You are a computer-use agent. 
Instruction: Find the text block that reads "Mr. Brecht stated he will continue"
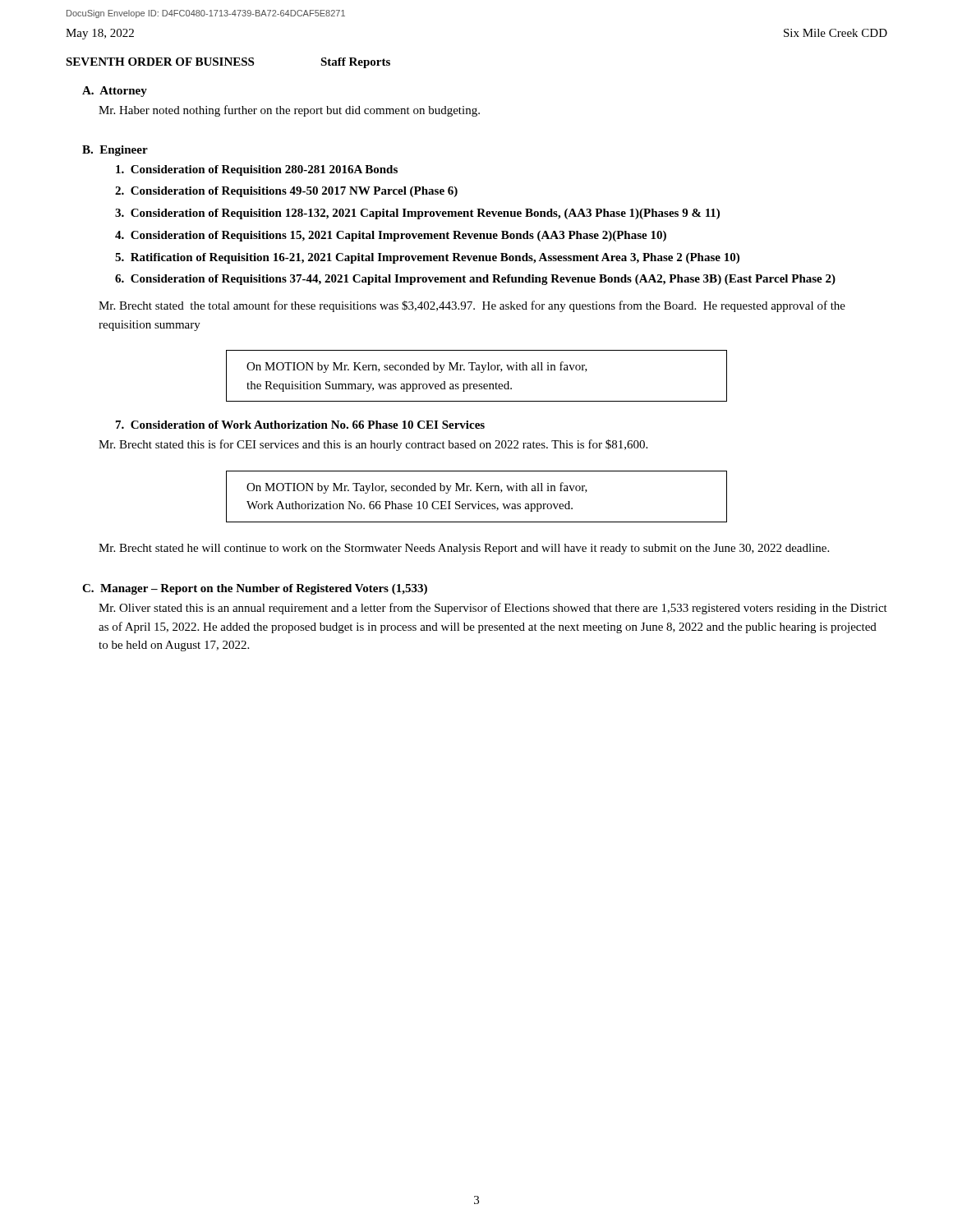click(464, 547)
